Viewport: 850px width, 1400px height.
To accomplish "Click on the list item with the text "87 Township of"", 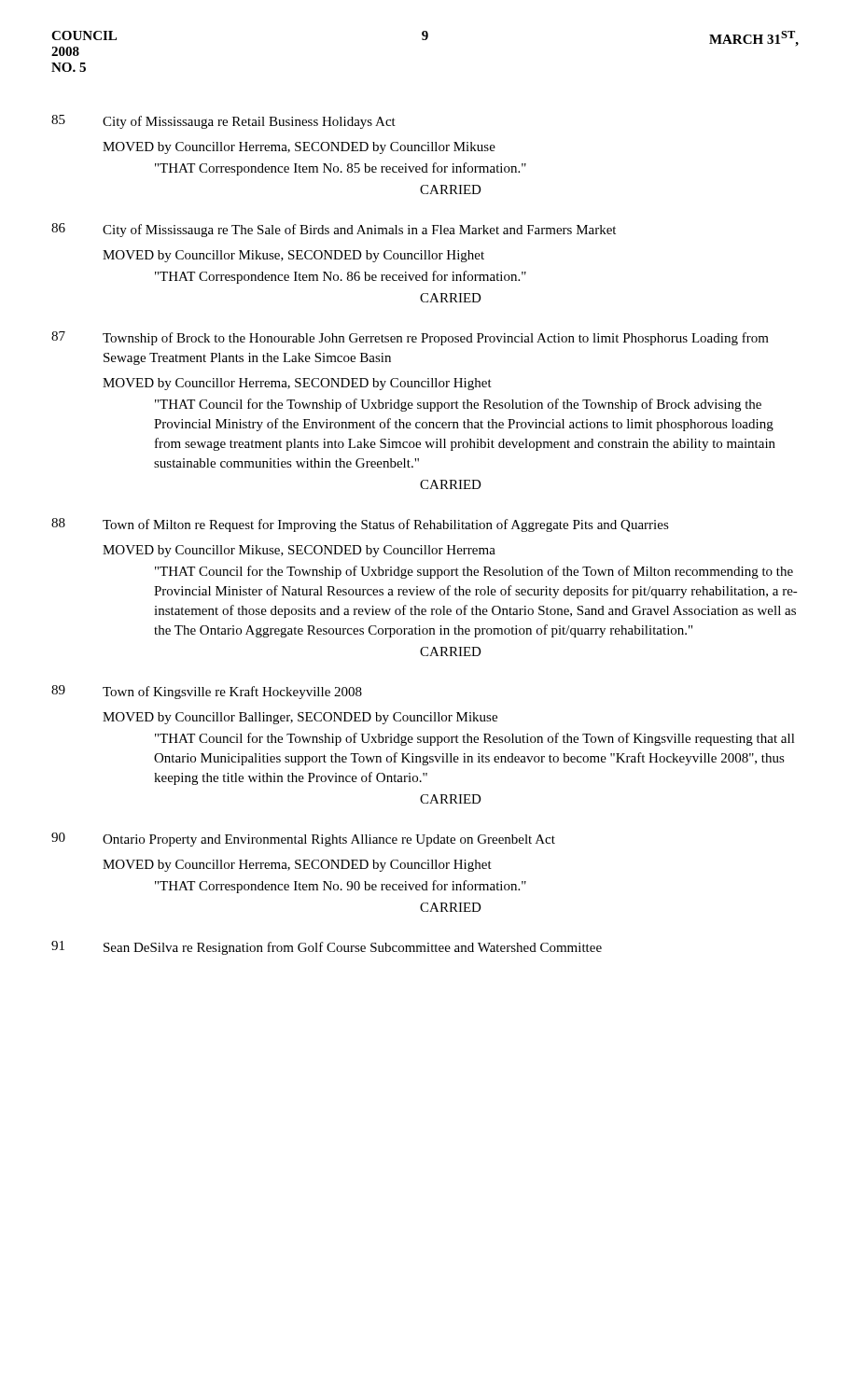I will click(x=425, y=412).
